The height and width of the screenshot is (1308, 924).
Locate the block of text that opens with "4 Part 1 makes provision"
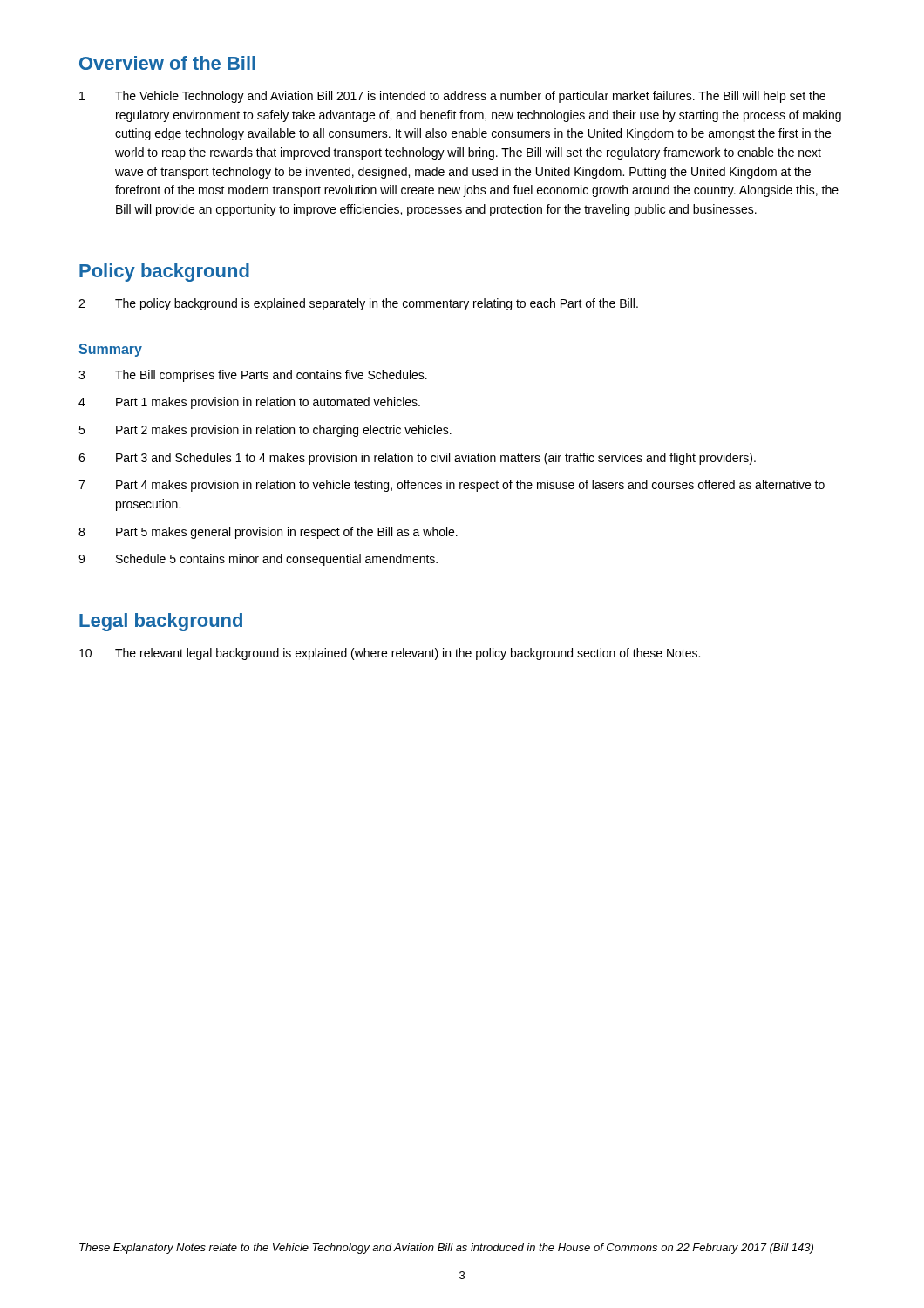[249, 403]
